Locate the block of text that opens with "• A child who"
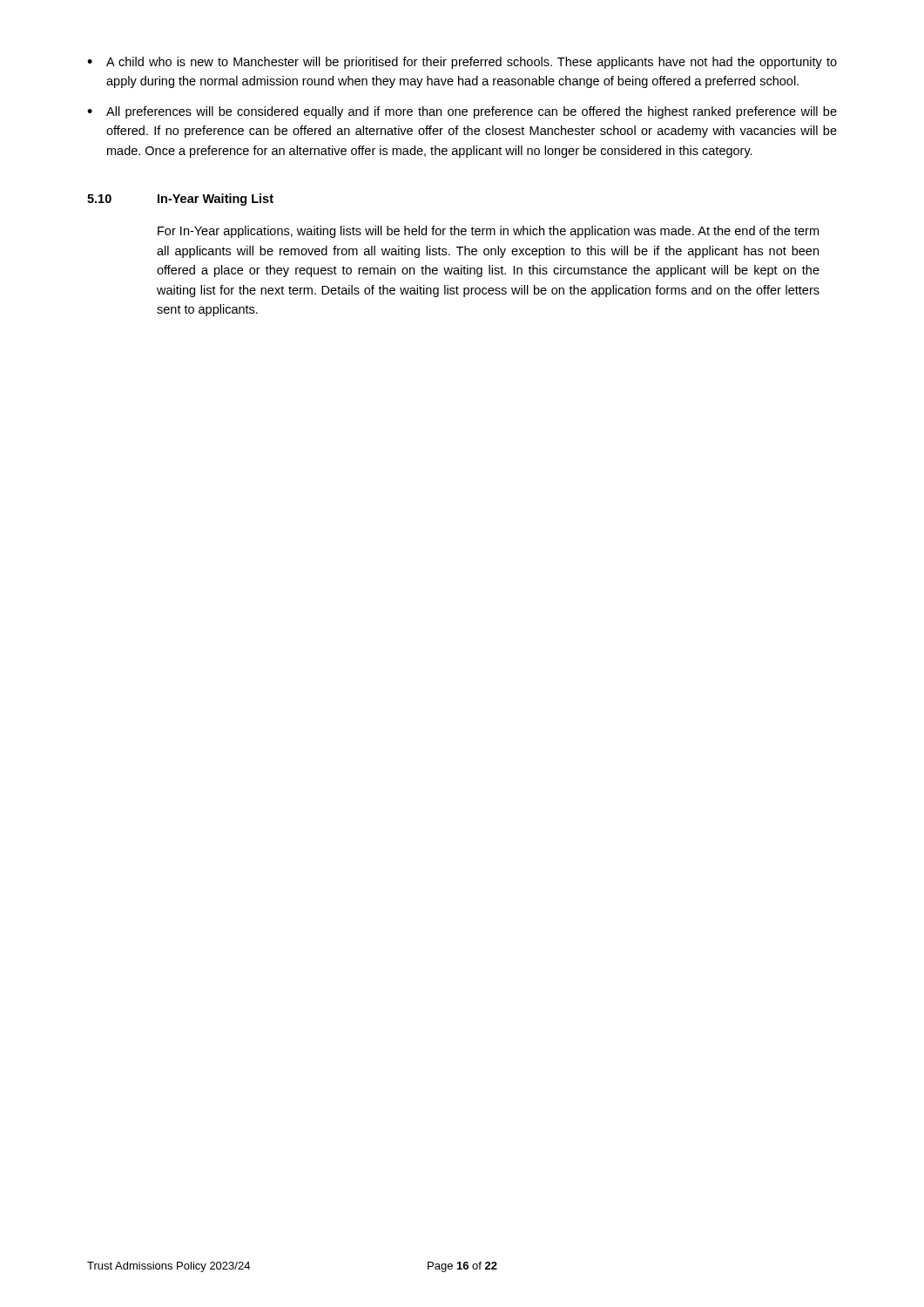The image size is (924, 1307). coord(462,72)
